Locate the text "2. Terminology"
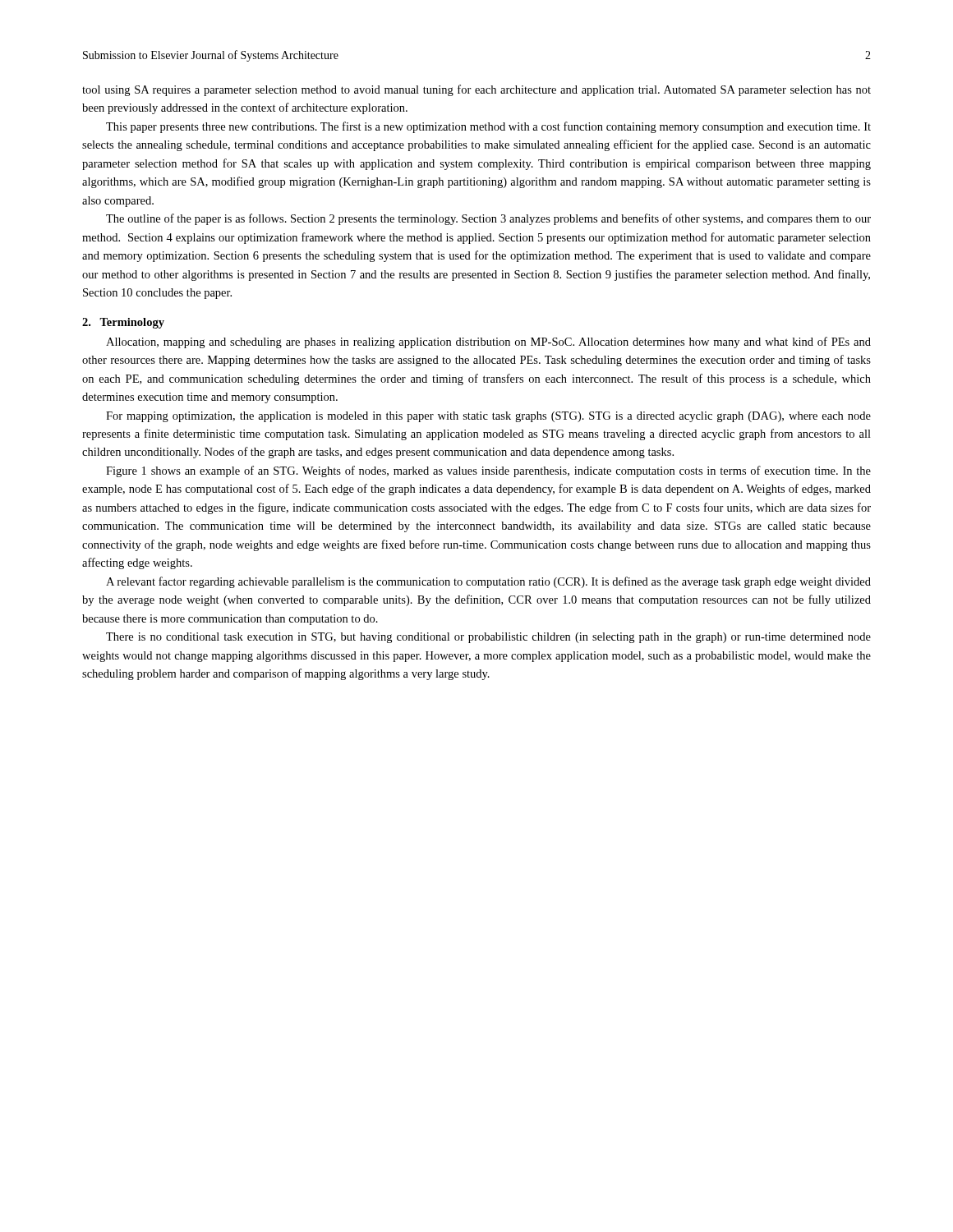 [123, 322]
